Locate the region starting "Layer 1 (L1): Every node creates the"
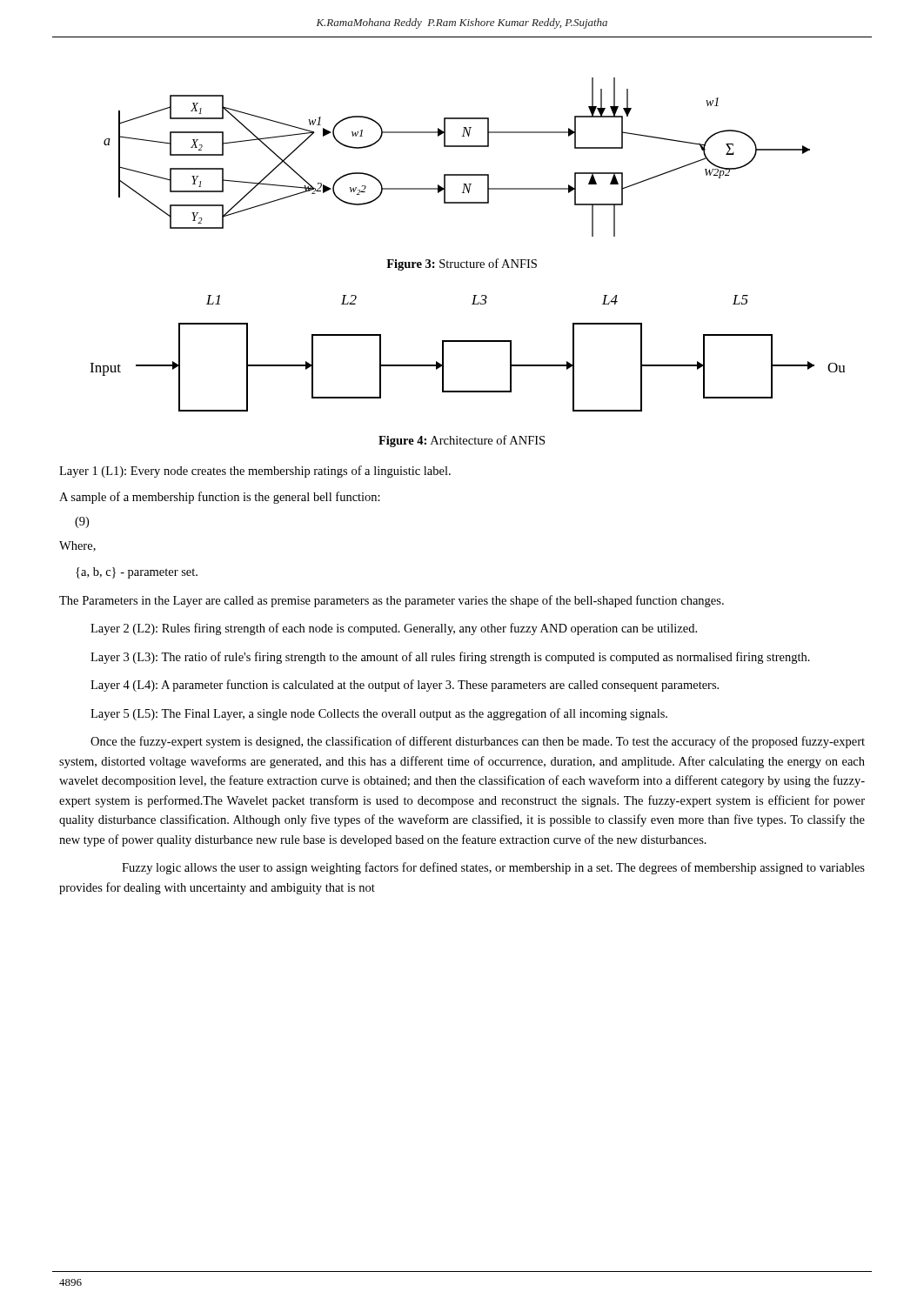 [255, 471]
